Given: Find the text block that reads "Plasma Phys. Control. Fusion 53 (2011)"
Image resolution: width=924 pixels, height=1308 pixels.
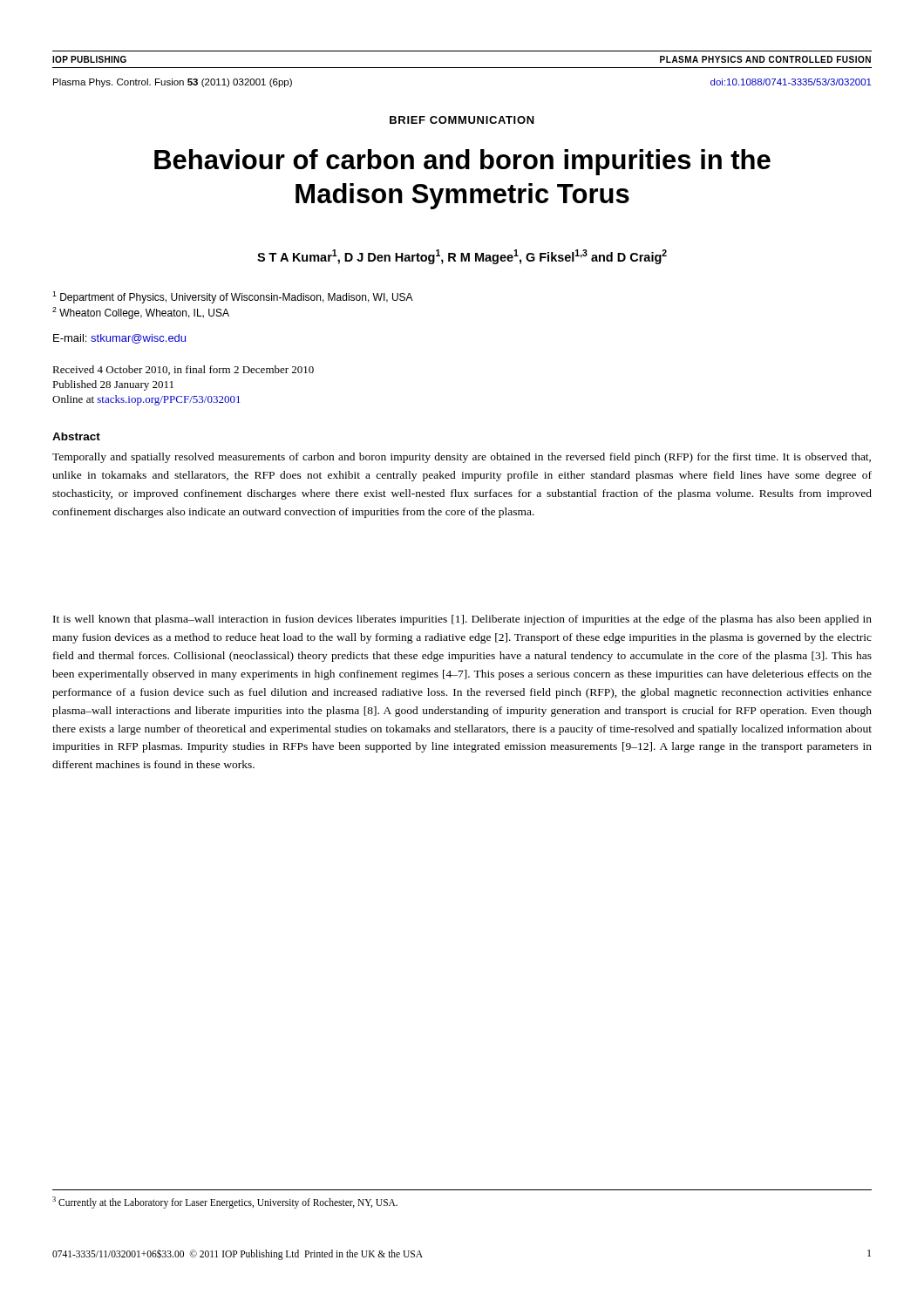Looking at the screenshot, I should pyautogui.click(x=172, y=82).
